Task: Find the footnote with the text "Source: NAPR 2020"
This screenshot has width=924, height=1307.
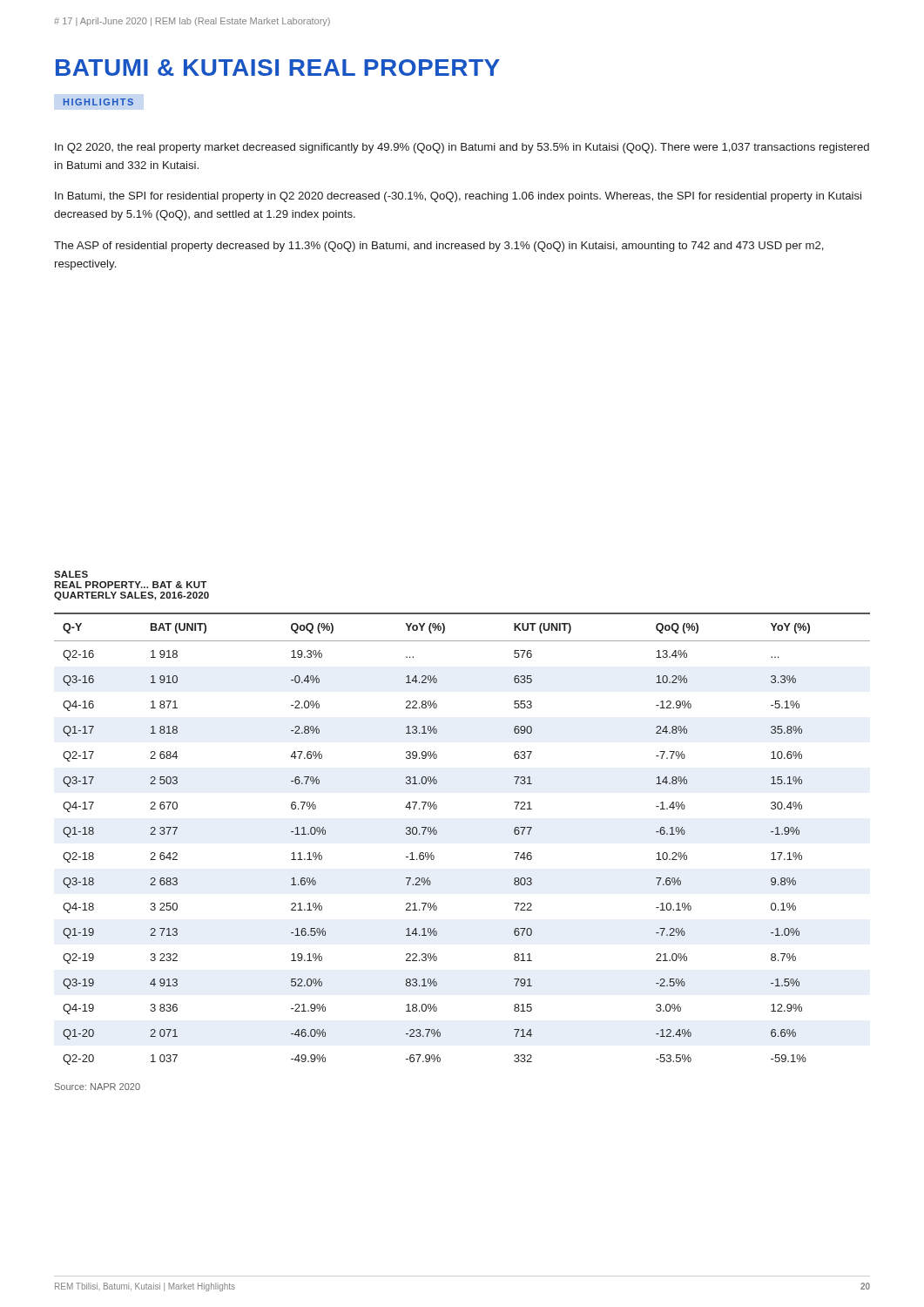Action: click(97, 1086)
